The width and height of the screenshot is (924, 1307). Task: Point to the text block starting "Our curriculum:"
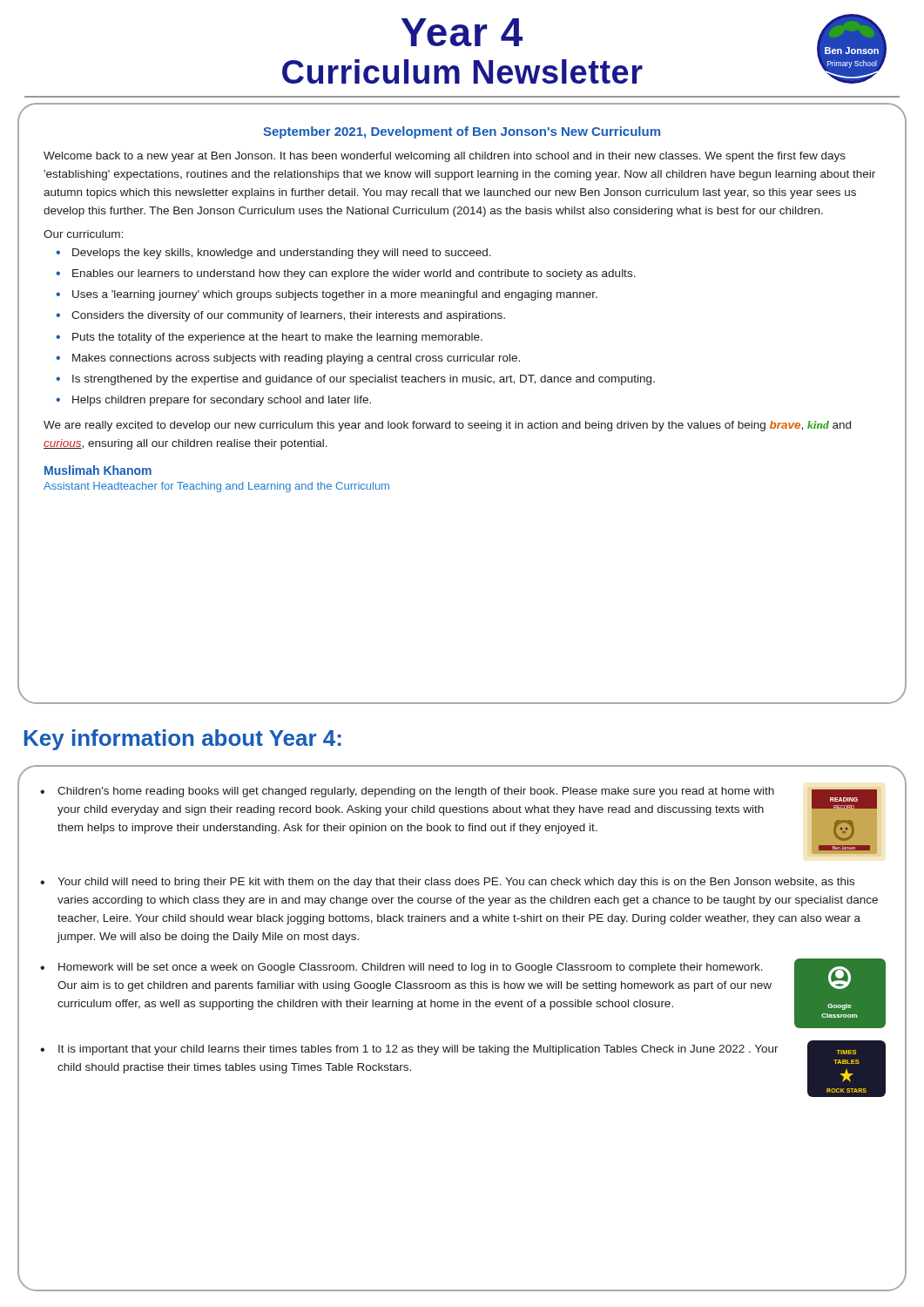[x=84, y=234]
